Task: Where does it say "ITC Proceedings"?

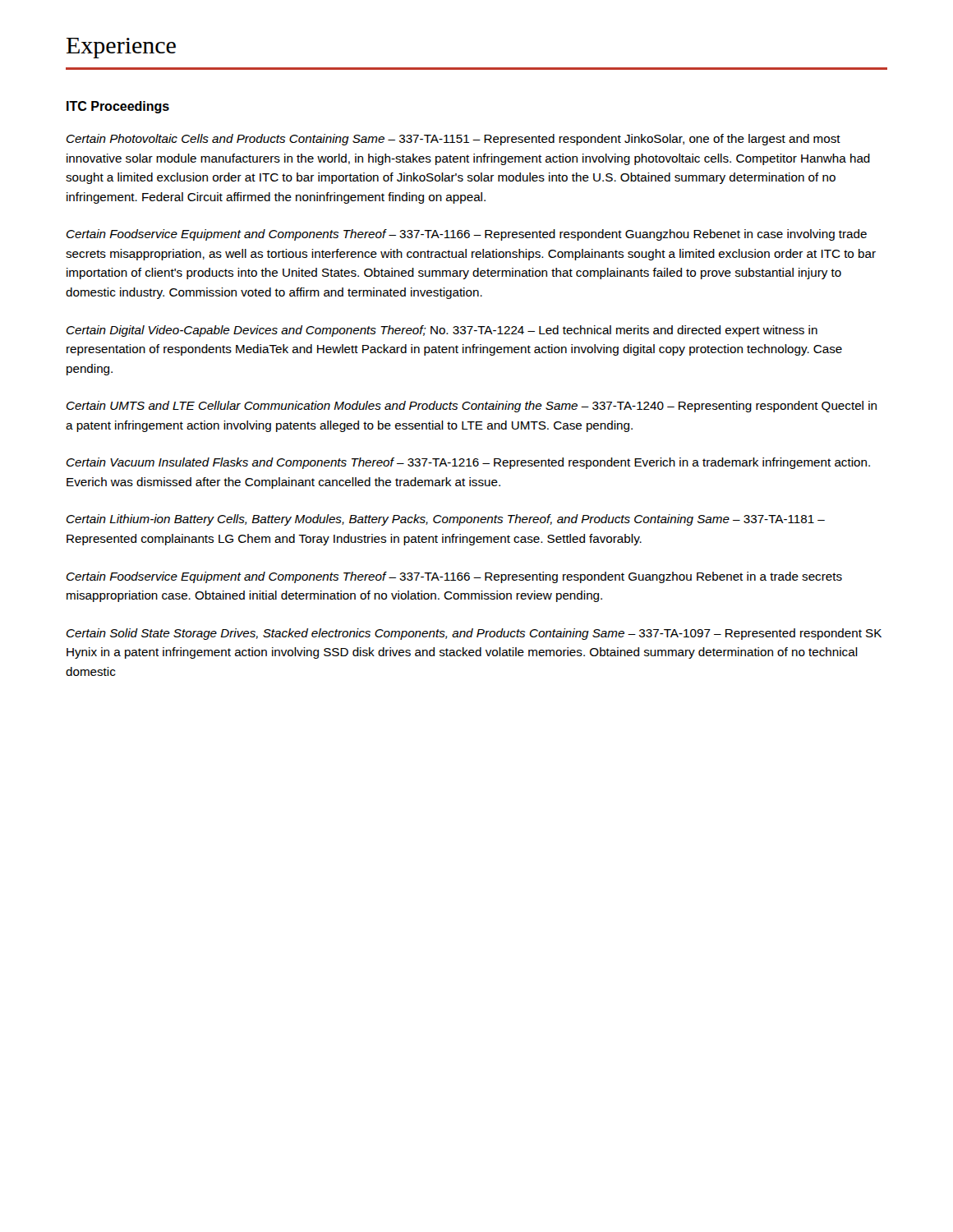Action: tap(118, 106)
